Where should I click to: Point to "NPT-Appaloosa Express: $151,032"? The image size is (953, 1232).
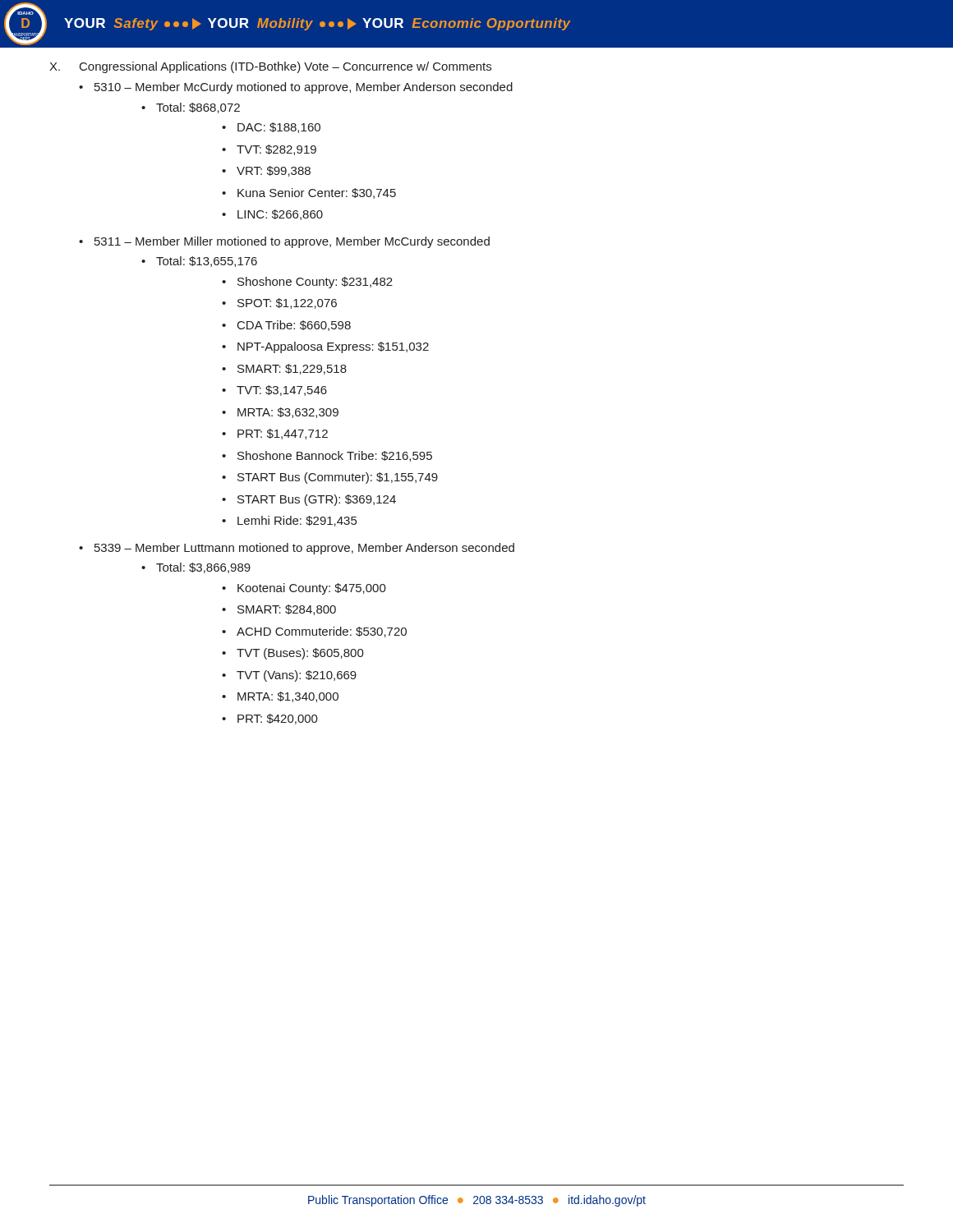[333, 346]
